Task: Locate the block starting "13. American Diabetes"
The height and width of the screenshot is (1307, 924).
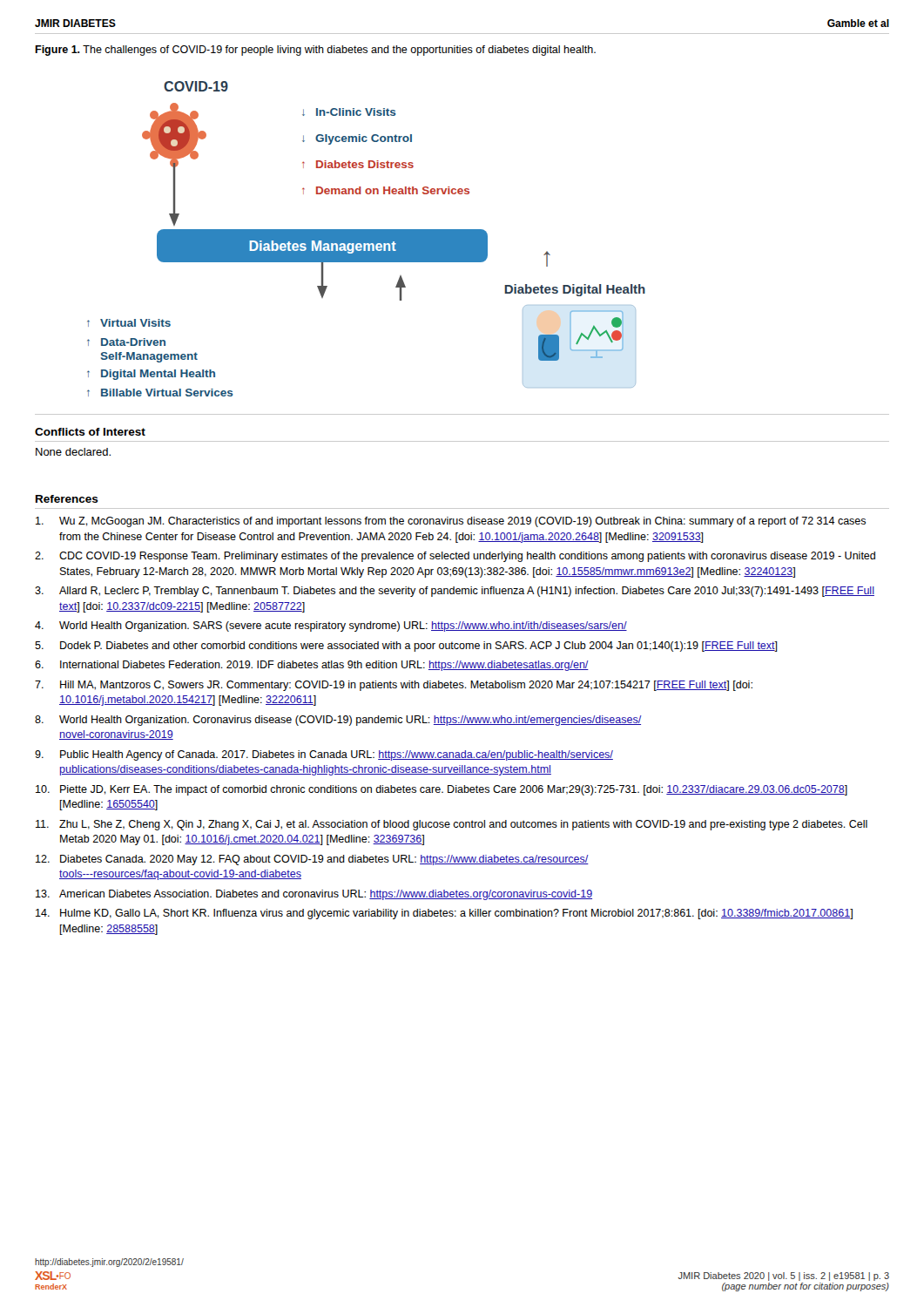Action: click(x=462, y=894)
